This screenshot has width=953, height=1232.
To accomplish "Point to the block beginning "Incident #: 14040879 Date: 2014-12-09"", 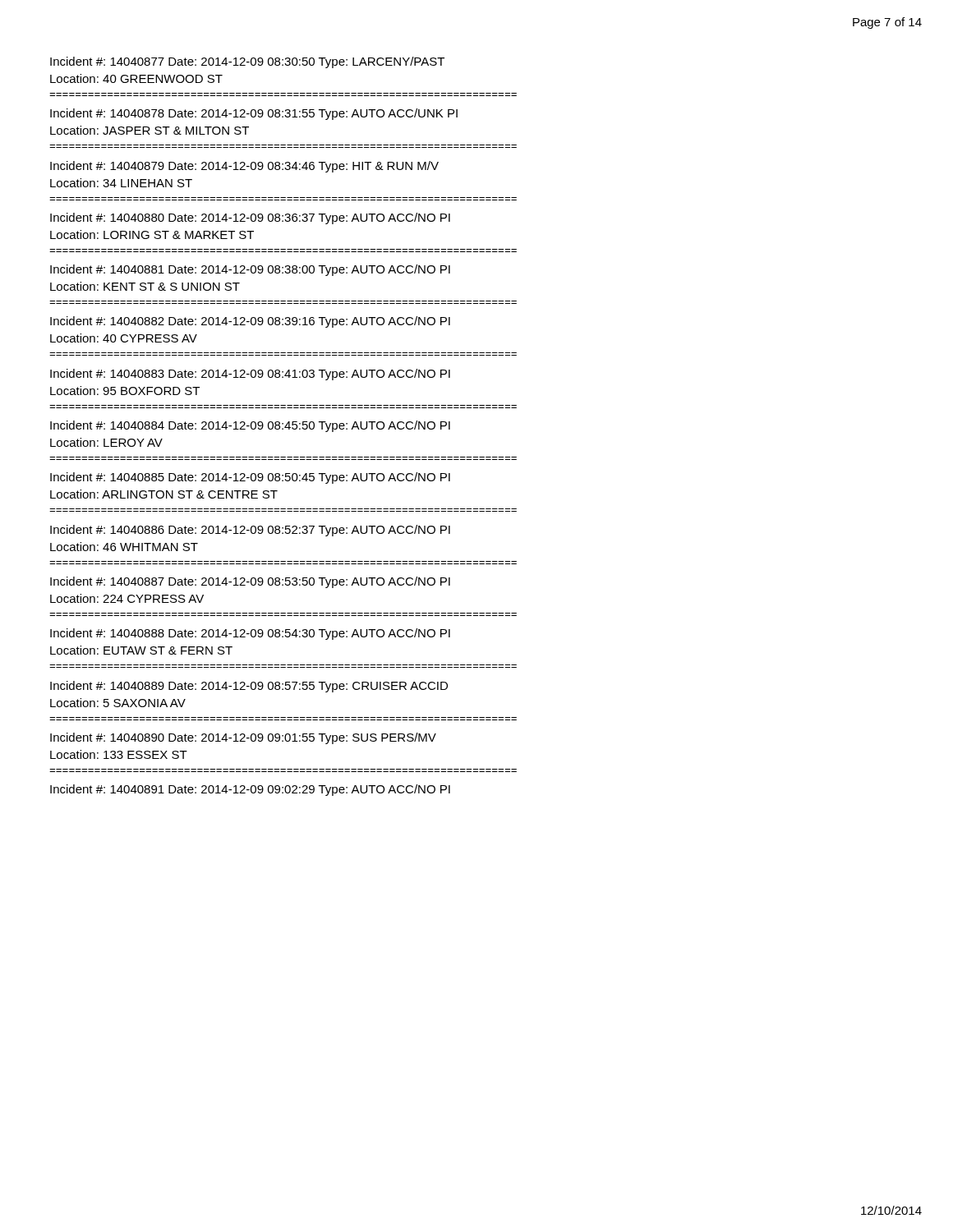I will [244, 167].
